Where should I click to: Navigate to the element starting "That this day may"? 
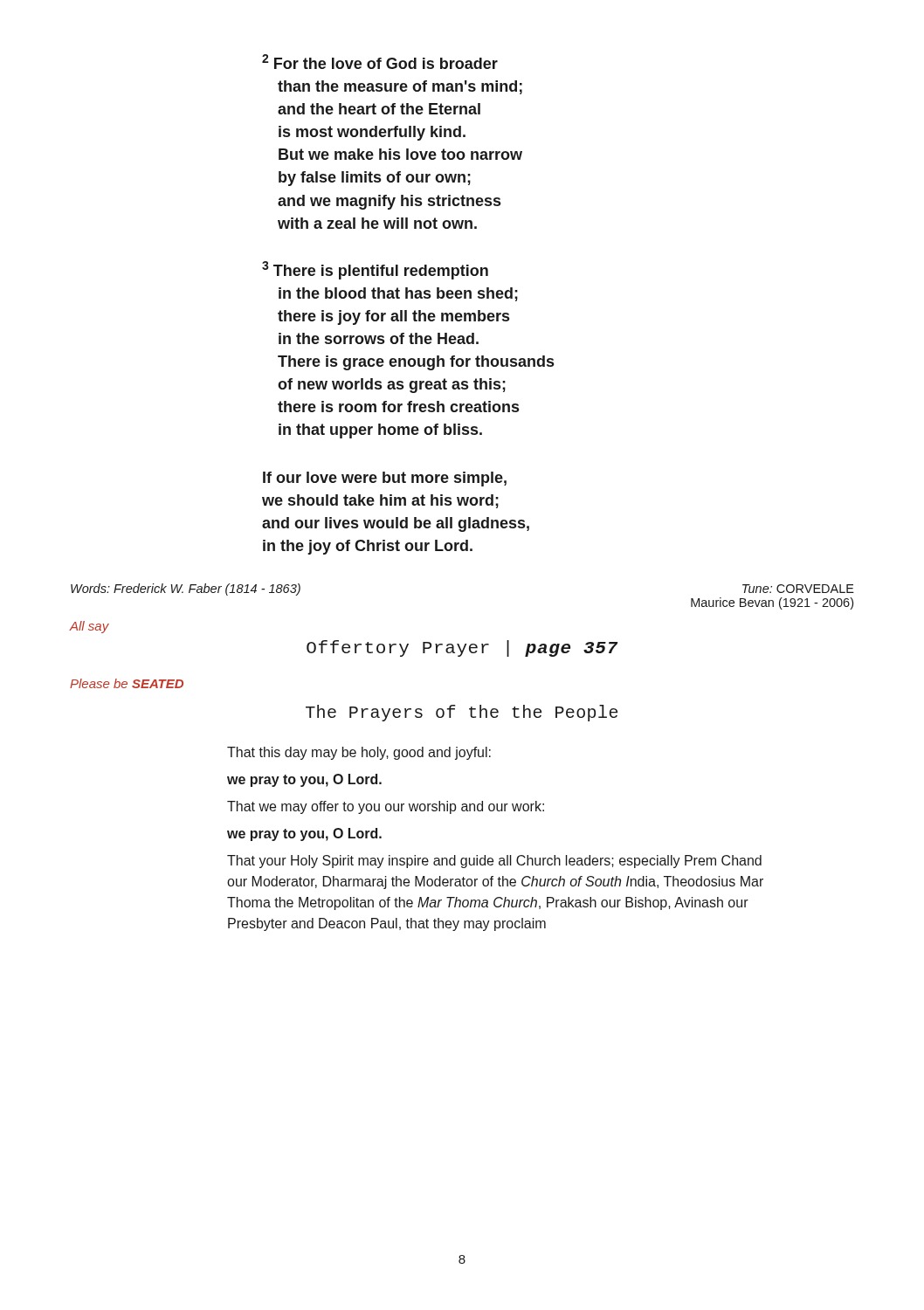click(359, 752)
